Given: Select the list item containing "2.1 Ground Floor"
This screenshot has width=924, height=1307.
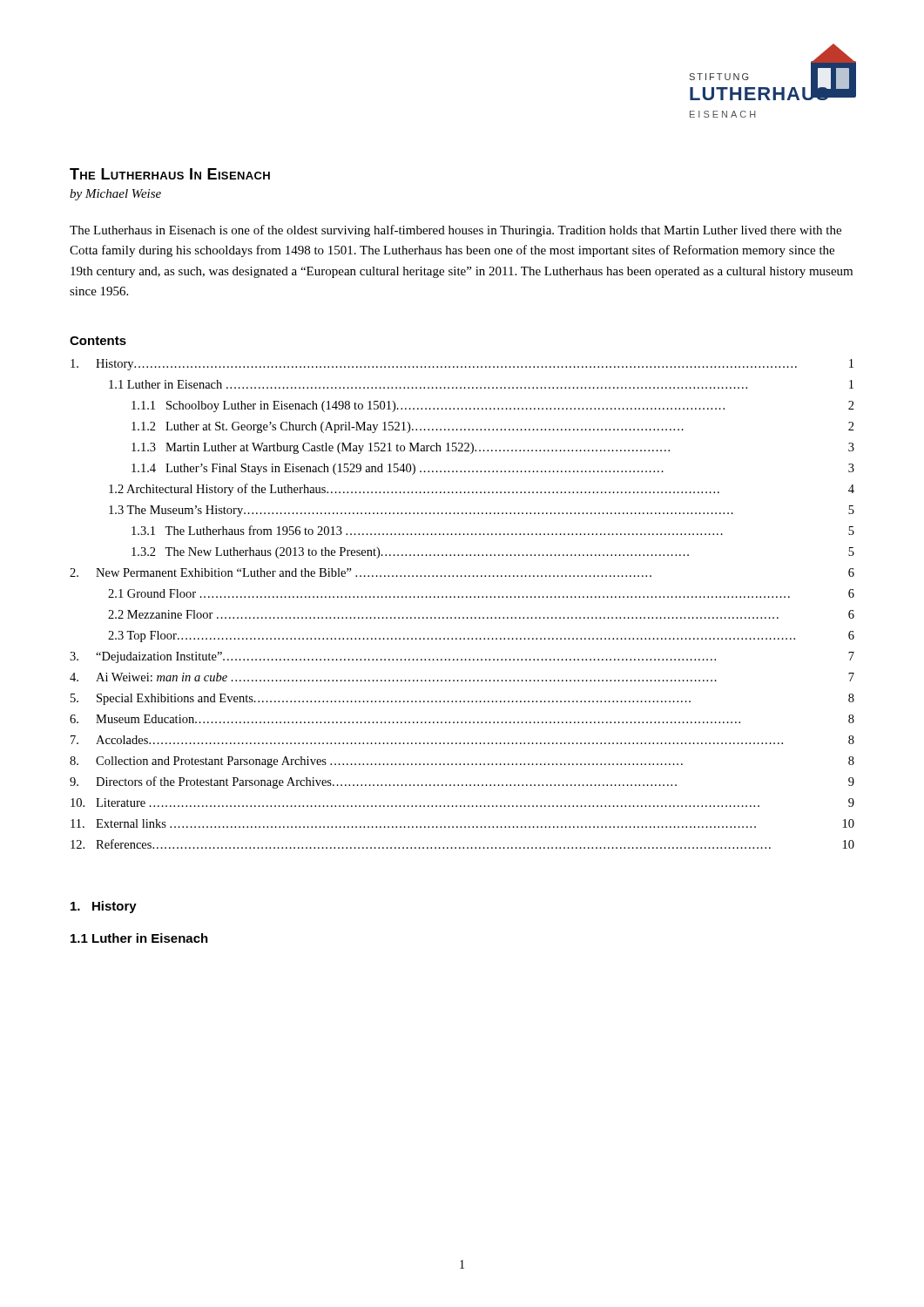Looking at the screenshot, I should click(462, 594).
